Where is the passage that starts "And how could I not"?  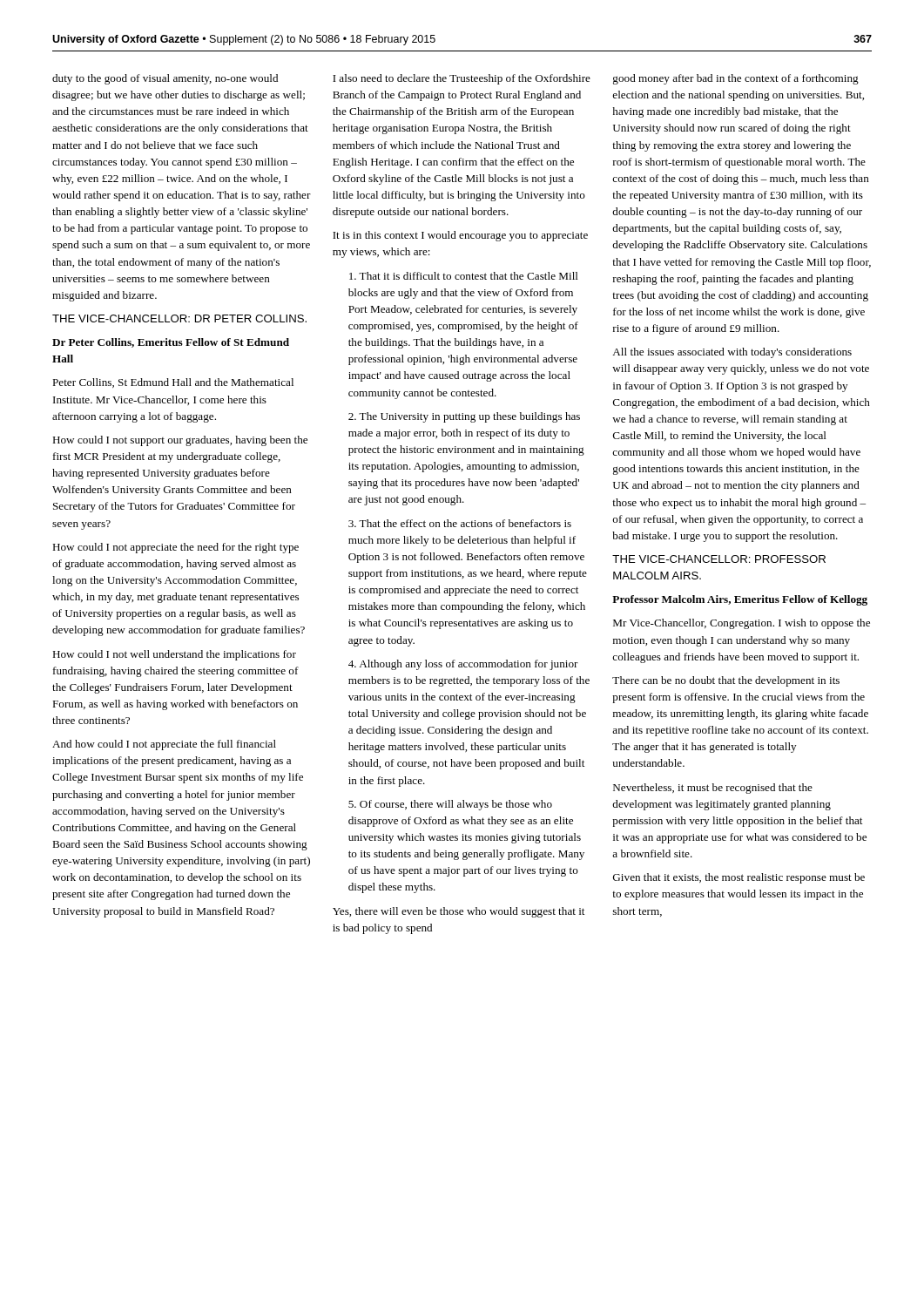pos(182,827)
